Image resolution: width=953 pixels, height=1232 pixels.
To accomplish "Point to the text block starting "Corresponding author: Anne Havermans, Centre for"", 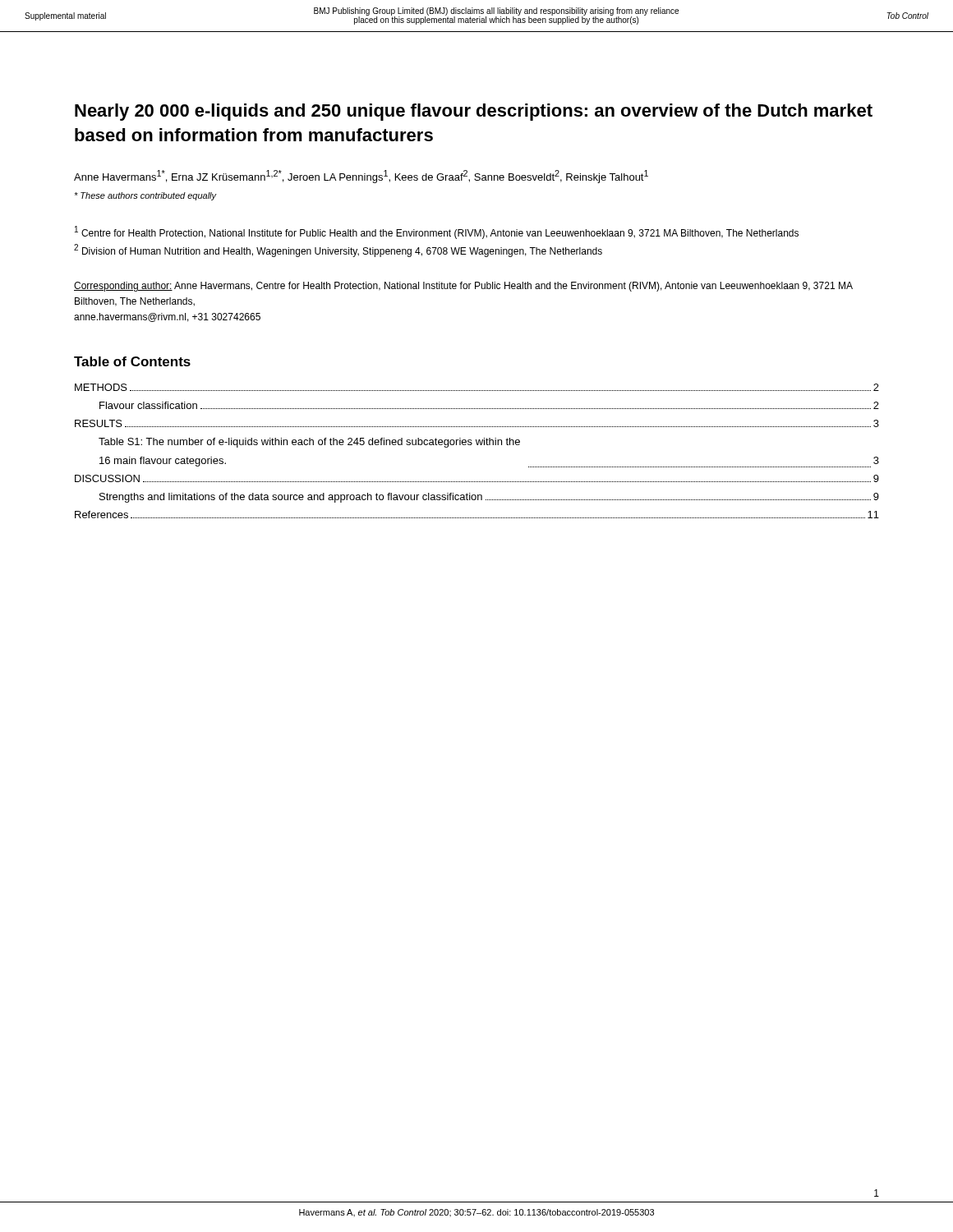I will pyautogui.click(x=463, y=287).
